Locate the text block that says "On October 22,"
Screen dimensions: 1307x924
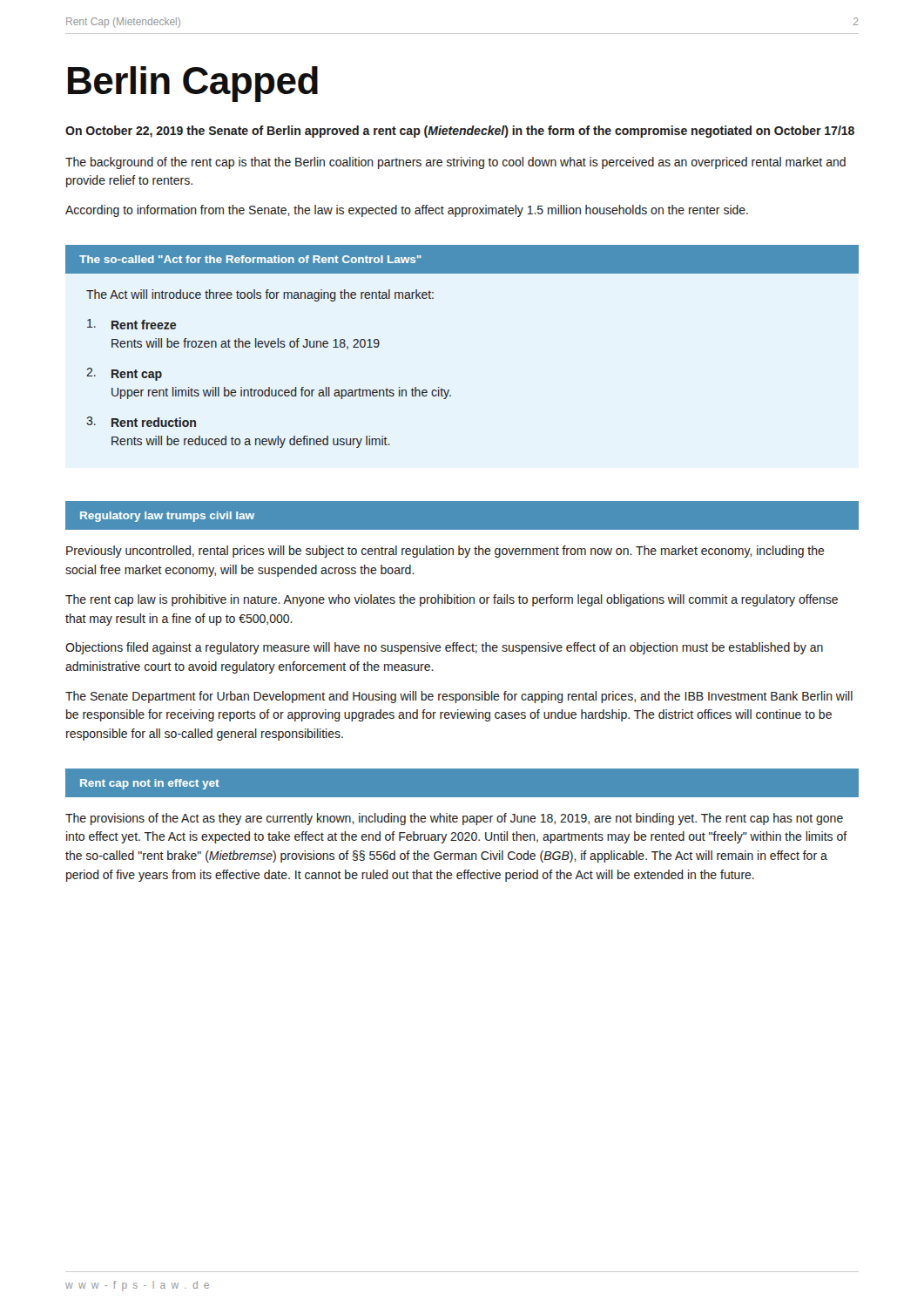coord(460,131)
